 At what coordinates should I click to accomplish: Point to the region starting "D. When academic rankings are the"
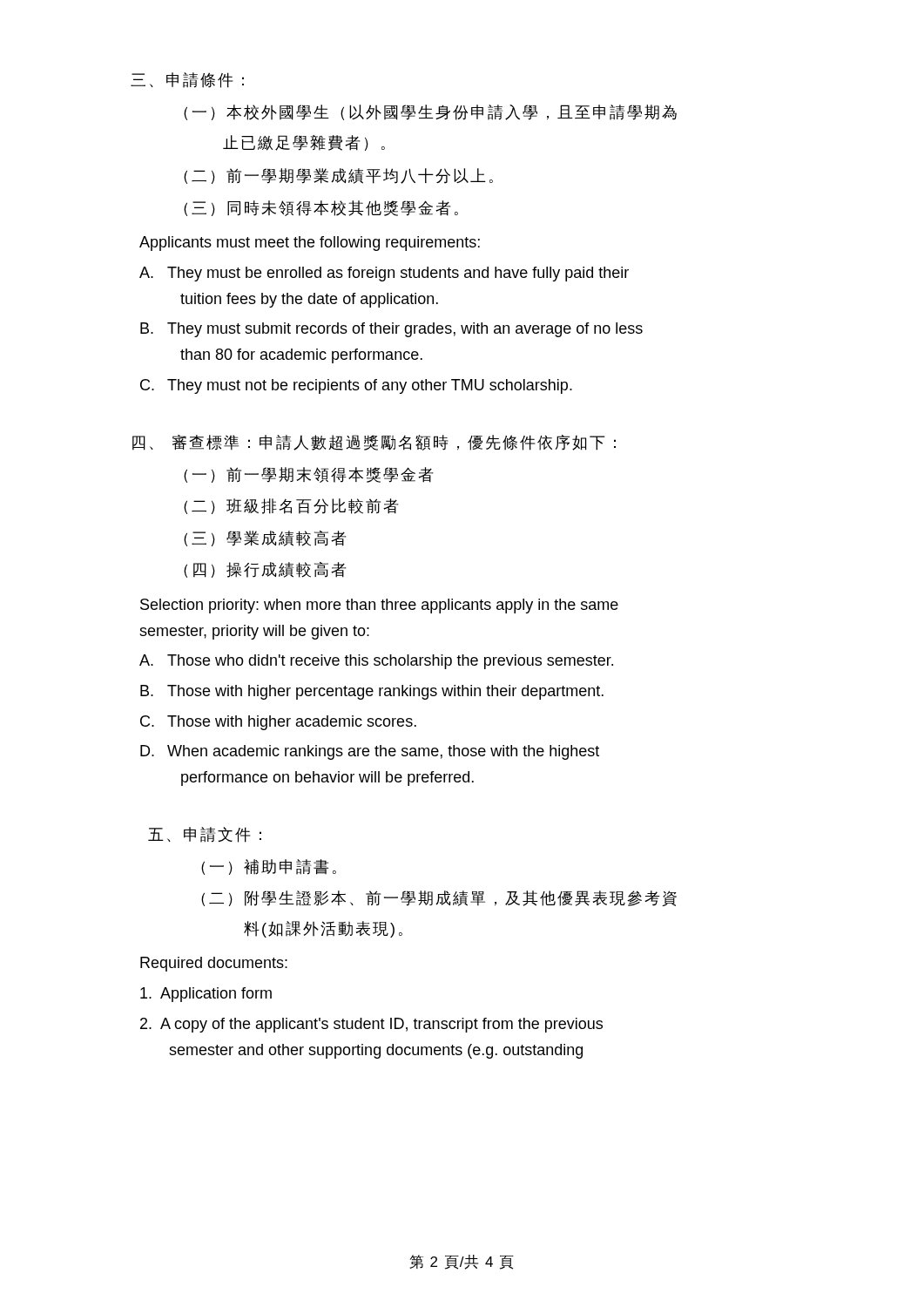pyautogui.click(x=369, y=765)
